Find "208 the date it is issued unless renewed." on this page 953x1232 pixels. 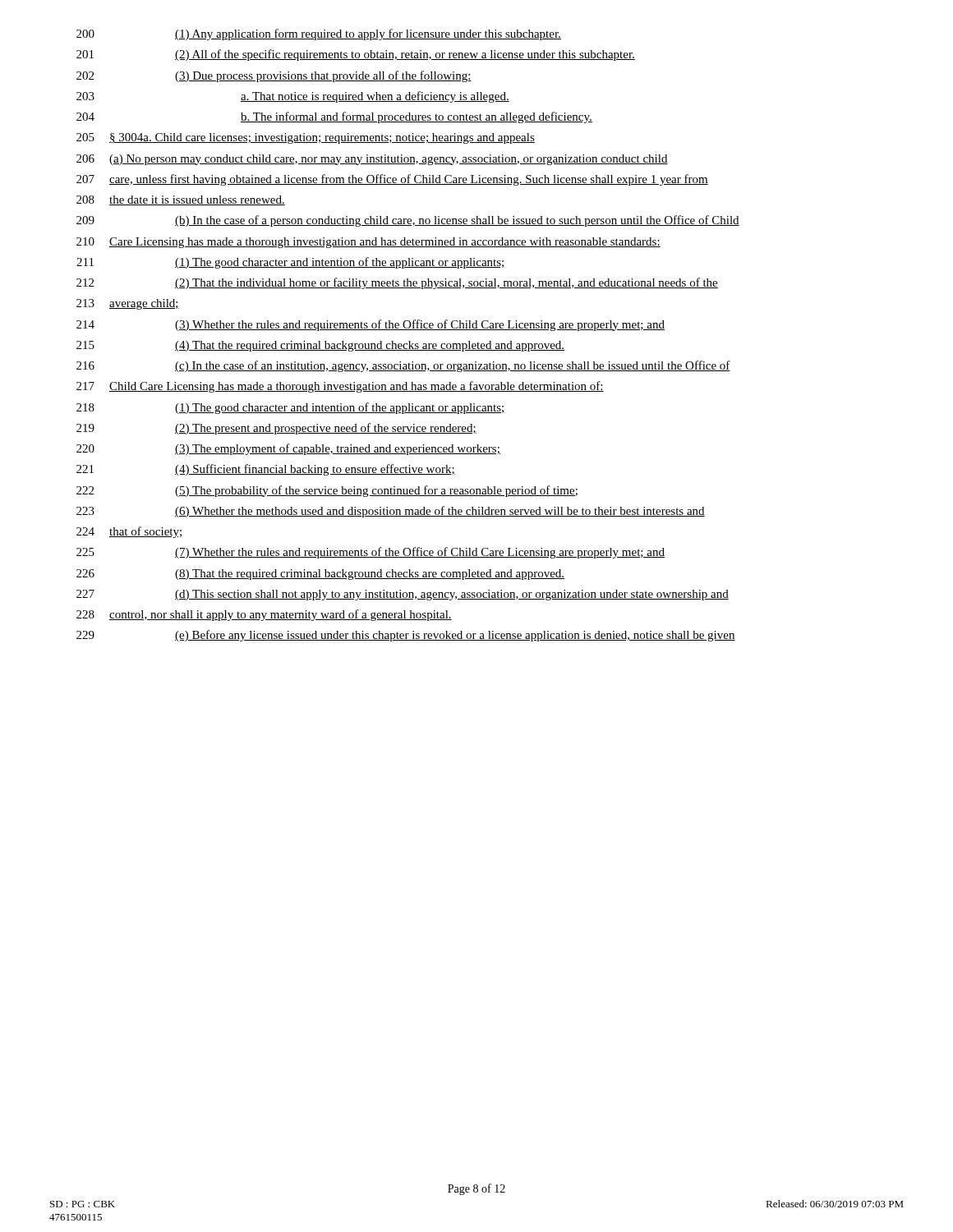click(x=181, y=200)
